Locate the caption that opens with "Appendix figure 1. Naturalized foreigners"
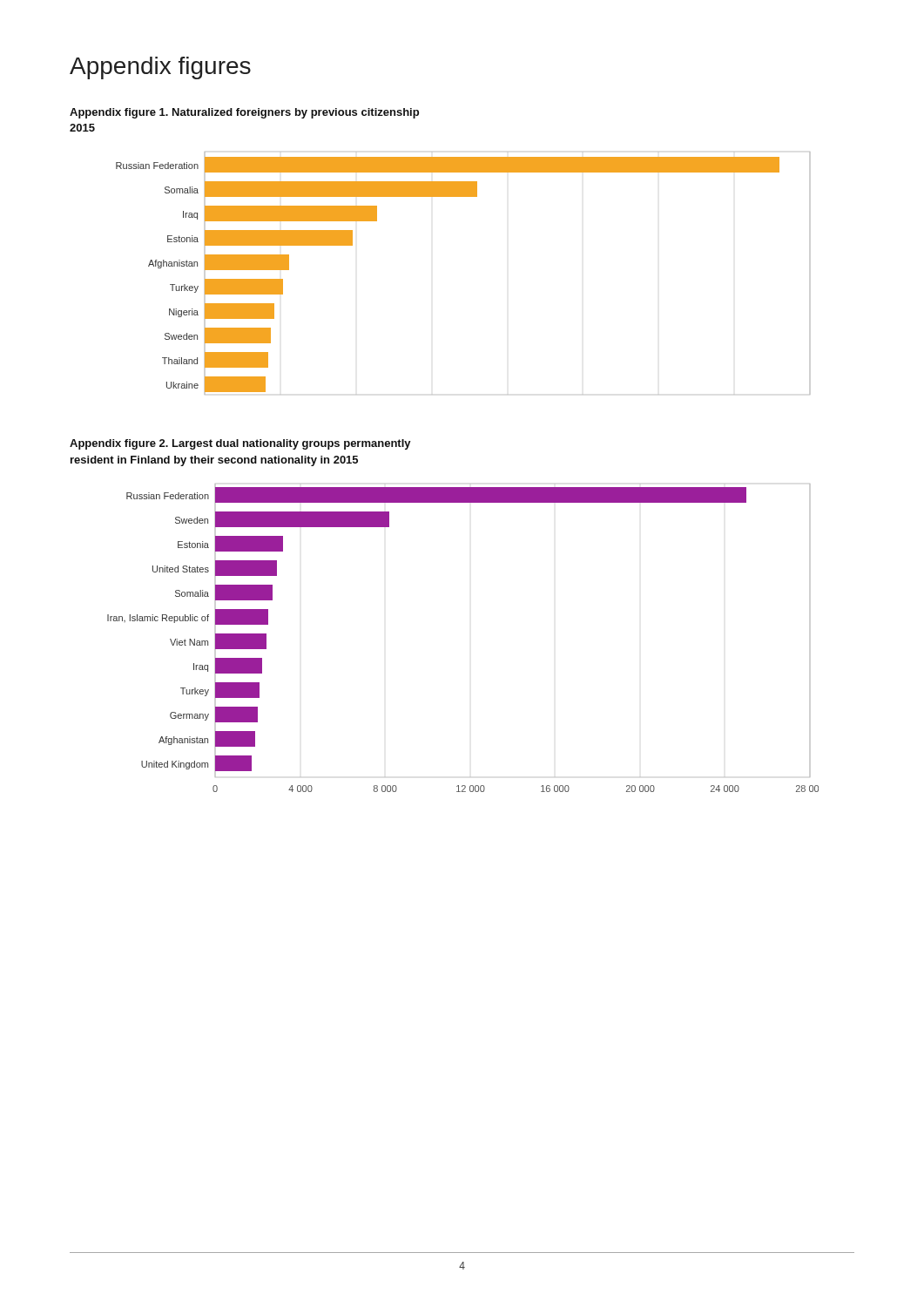The height and width of the screenshot is (1307, 924). 245,120
